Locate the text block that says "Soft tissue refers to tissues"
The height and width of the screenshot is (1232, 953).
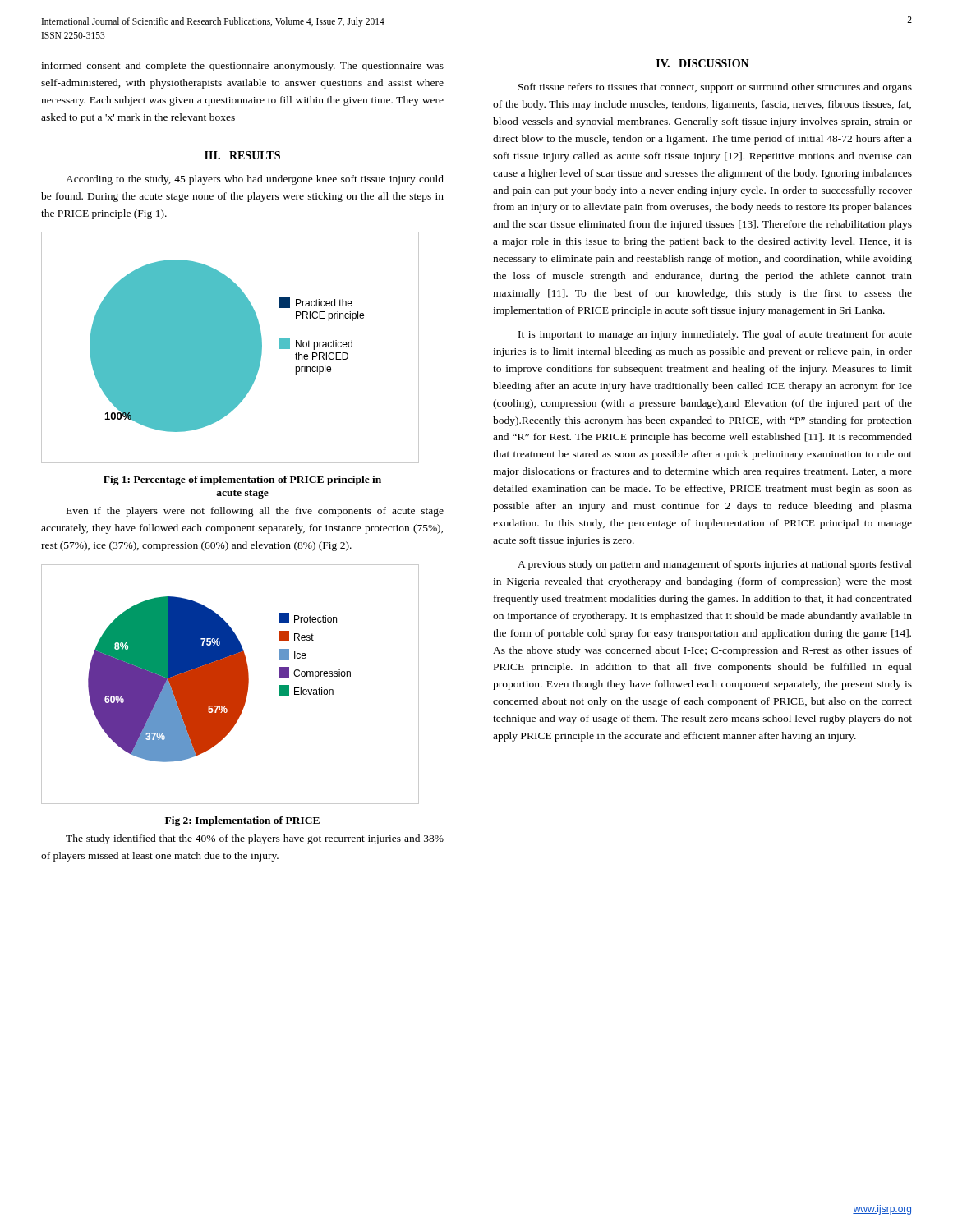[702, 198]
